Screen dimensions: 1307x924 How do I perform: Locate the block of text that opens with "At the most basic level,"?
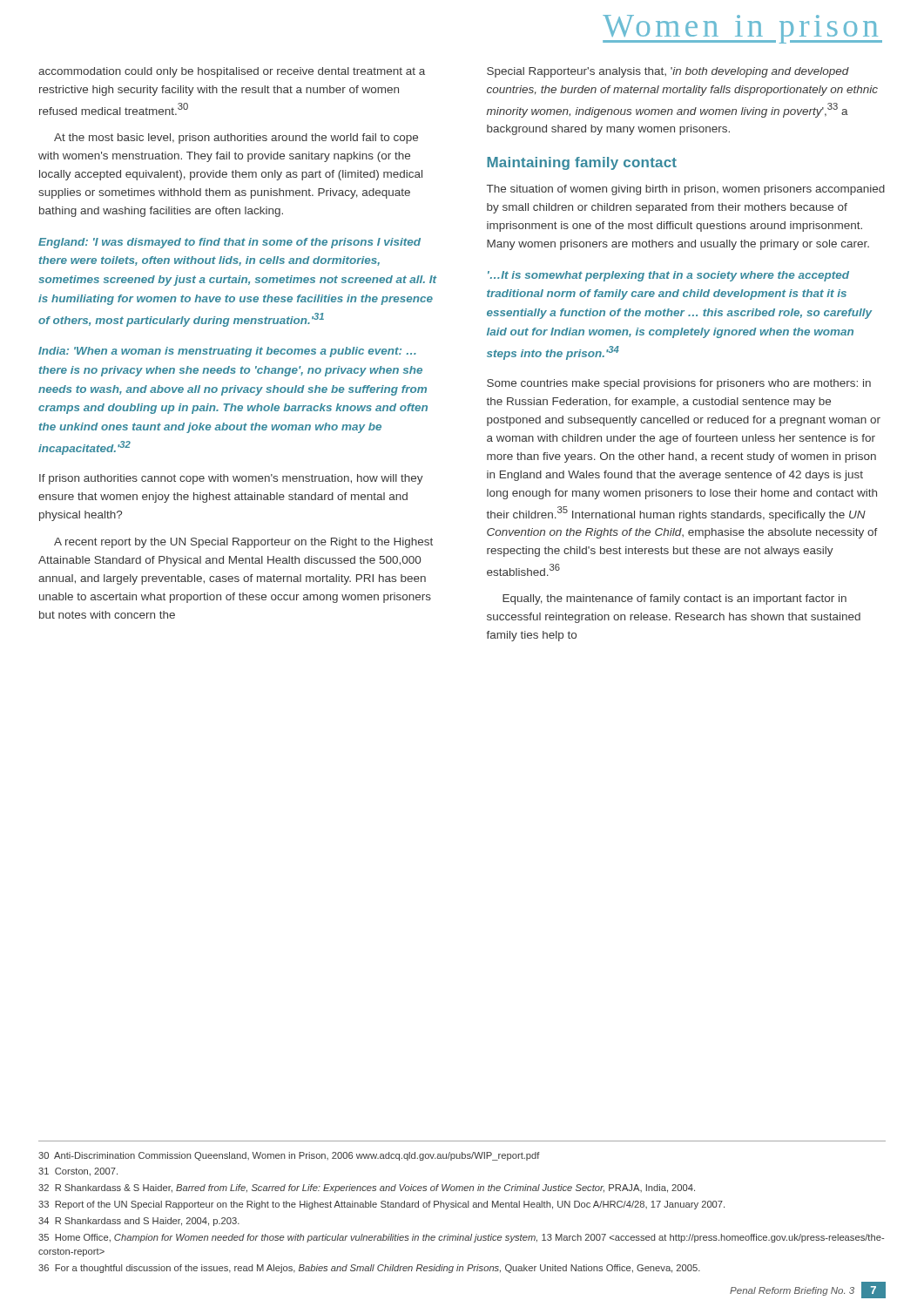[x=238, y=175]
